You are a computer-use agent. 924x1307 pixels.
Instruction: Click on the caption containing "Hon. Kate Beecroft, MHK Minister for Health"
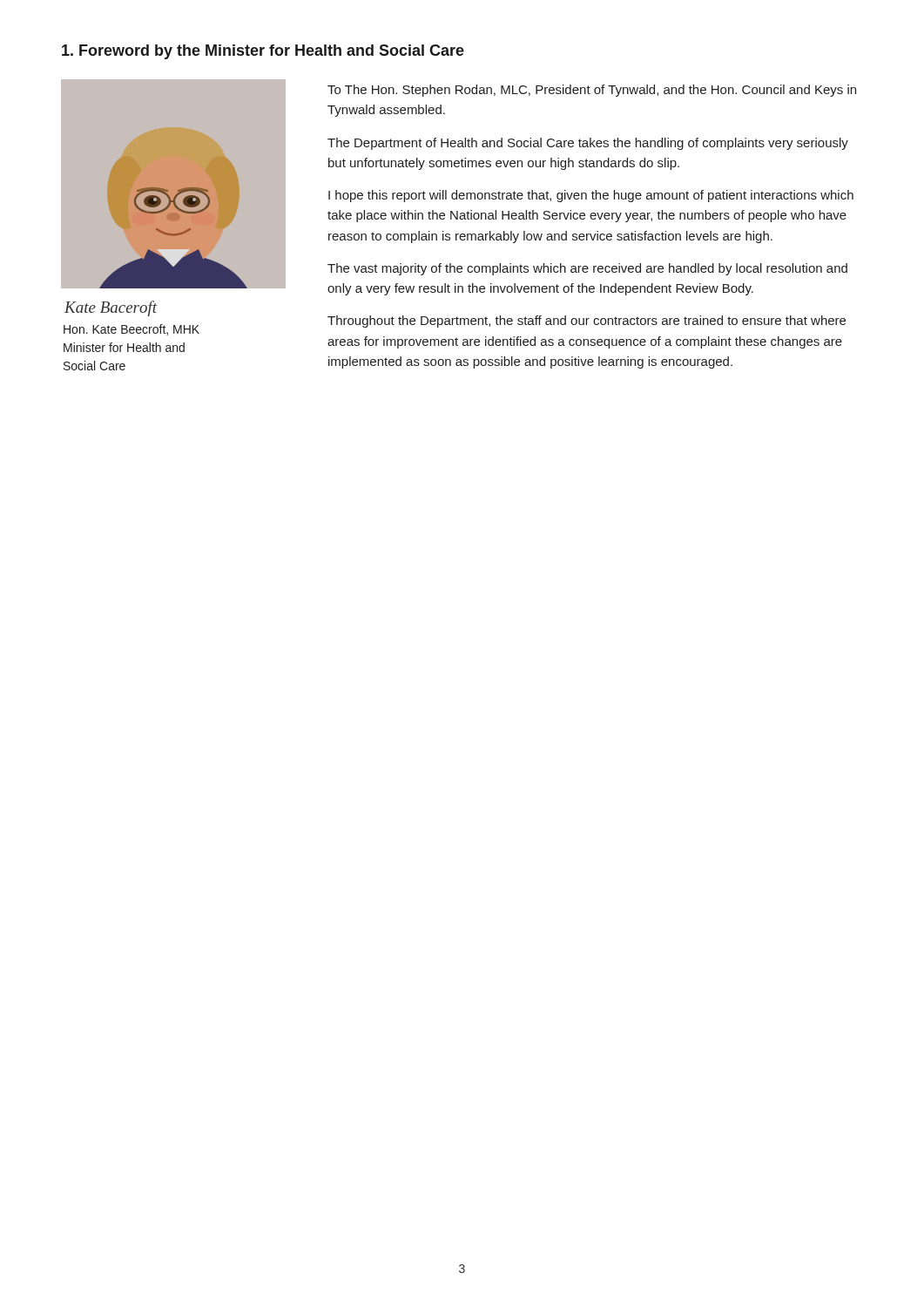pos(131,348)
